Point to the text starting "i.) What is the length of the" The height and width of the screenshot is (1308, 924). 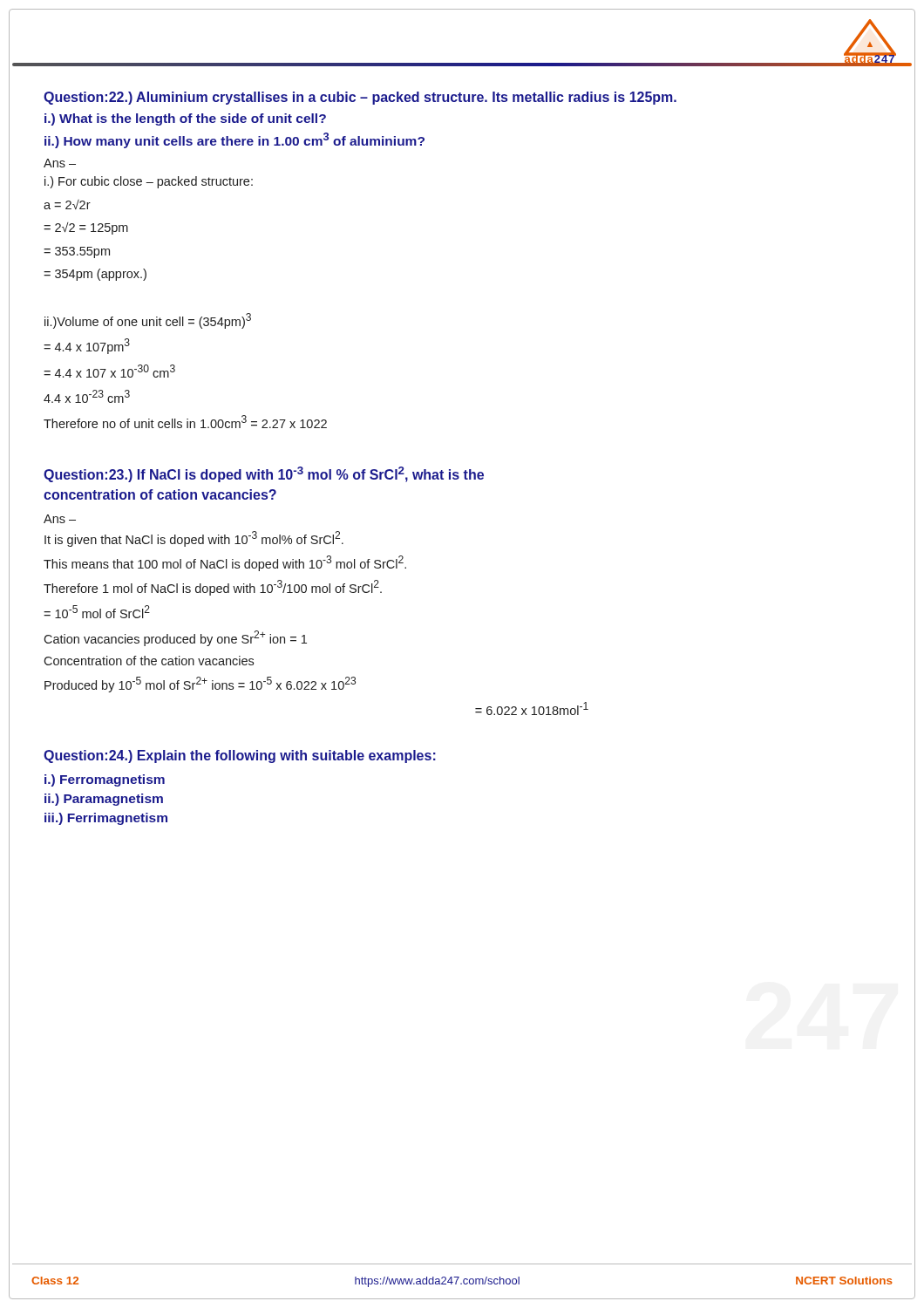pyautogui.click(x=185, y=118)
